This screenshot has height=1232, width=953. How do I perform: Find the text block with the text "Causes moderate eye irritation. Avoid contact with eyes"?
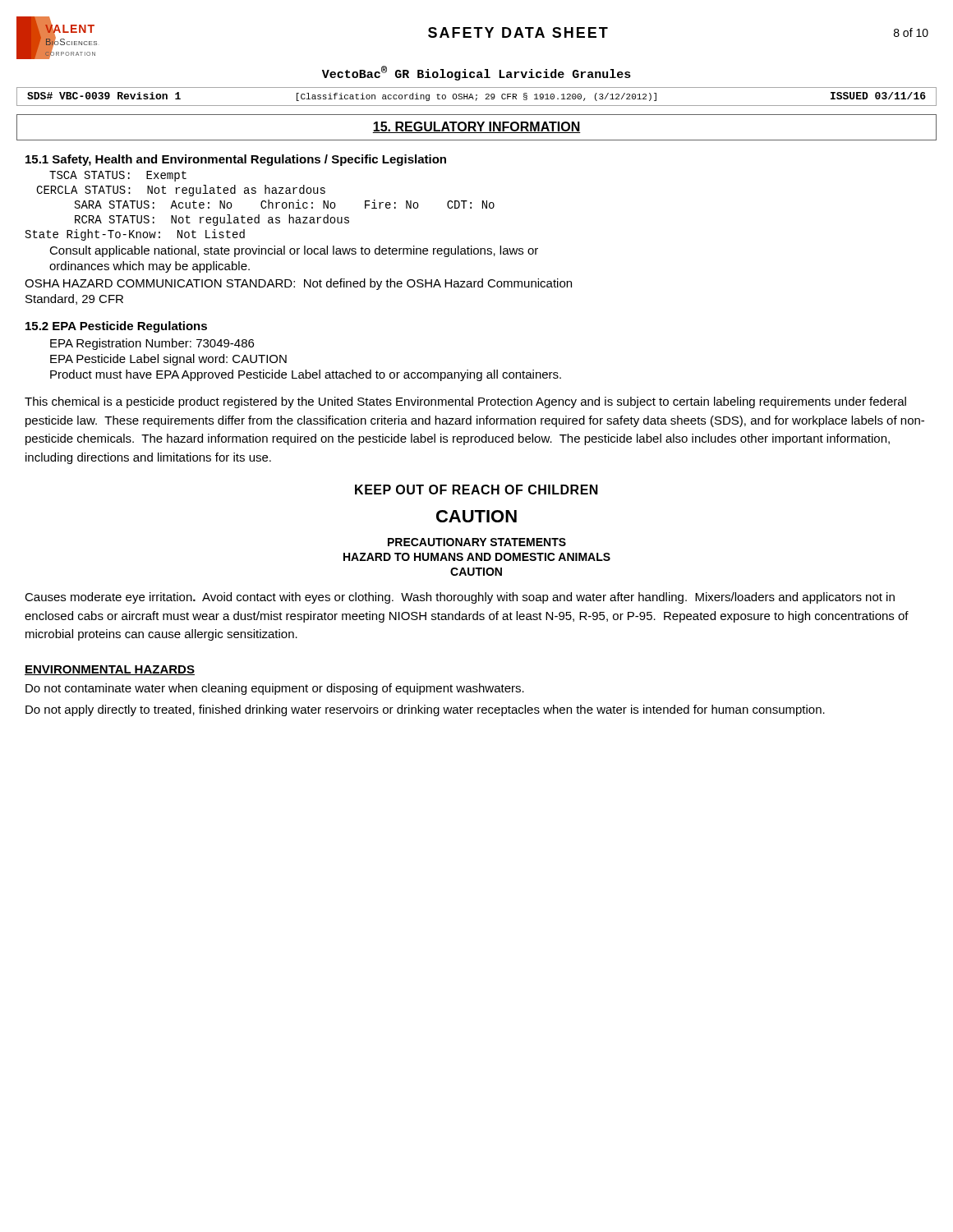pyautogui.click(x=466, y=615)
